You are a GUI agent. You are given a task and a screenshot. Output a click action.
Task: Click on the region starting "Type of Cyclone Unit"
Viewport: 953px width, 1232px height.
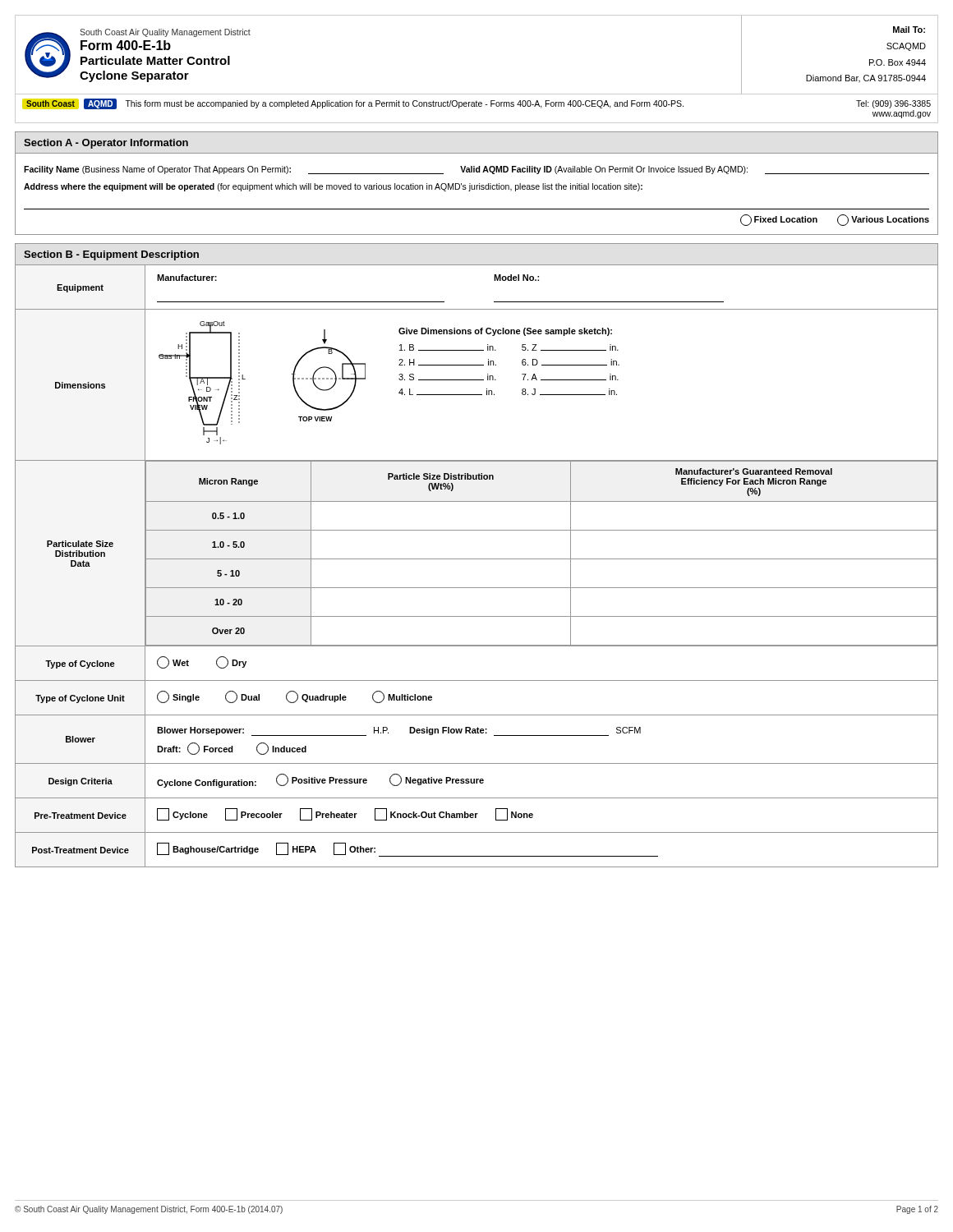(80, 698)
